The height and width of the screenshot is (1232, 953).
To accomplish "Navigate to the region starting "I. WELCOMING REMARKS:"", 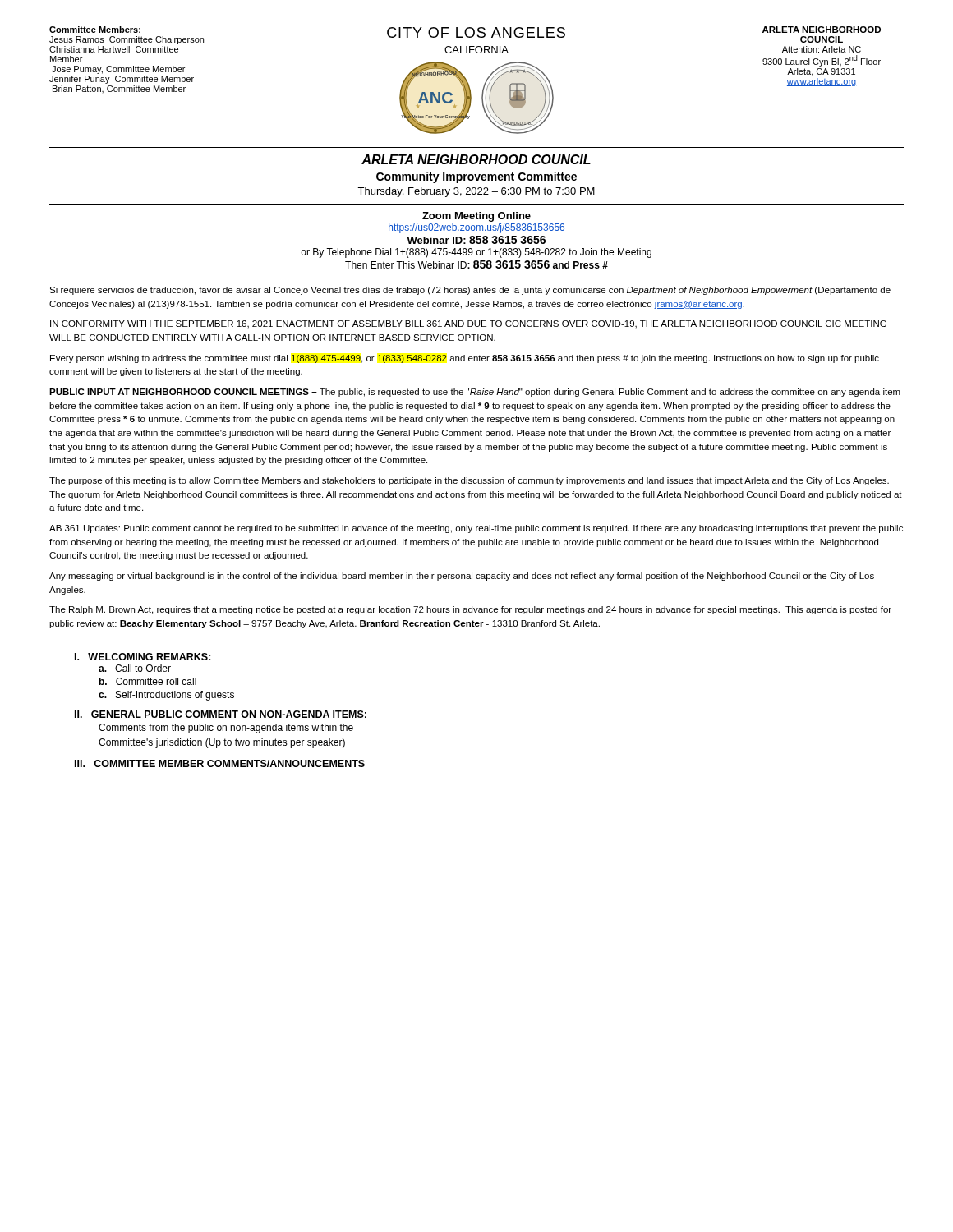I will coord(143,657).
